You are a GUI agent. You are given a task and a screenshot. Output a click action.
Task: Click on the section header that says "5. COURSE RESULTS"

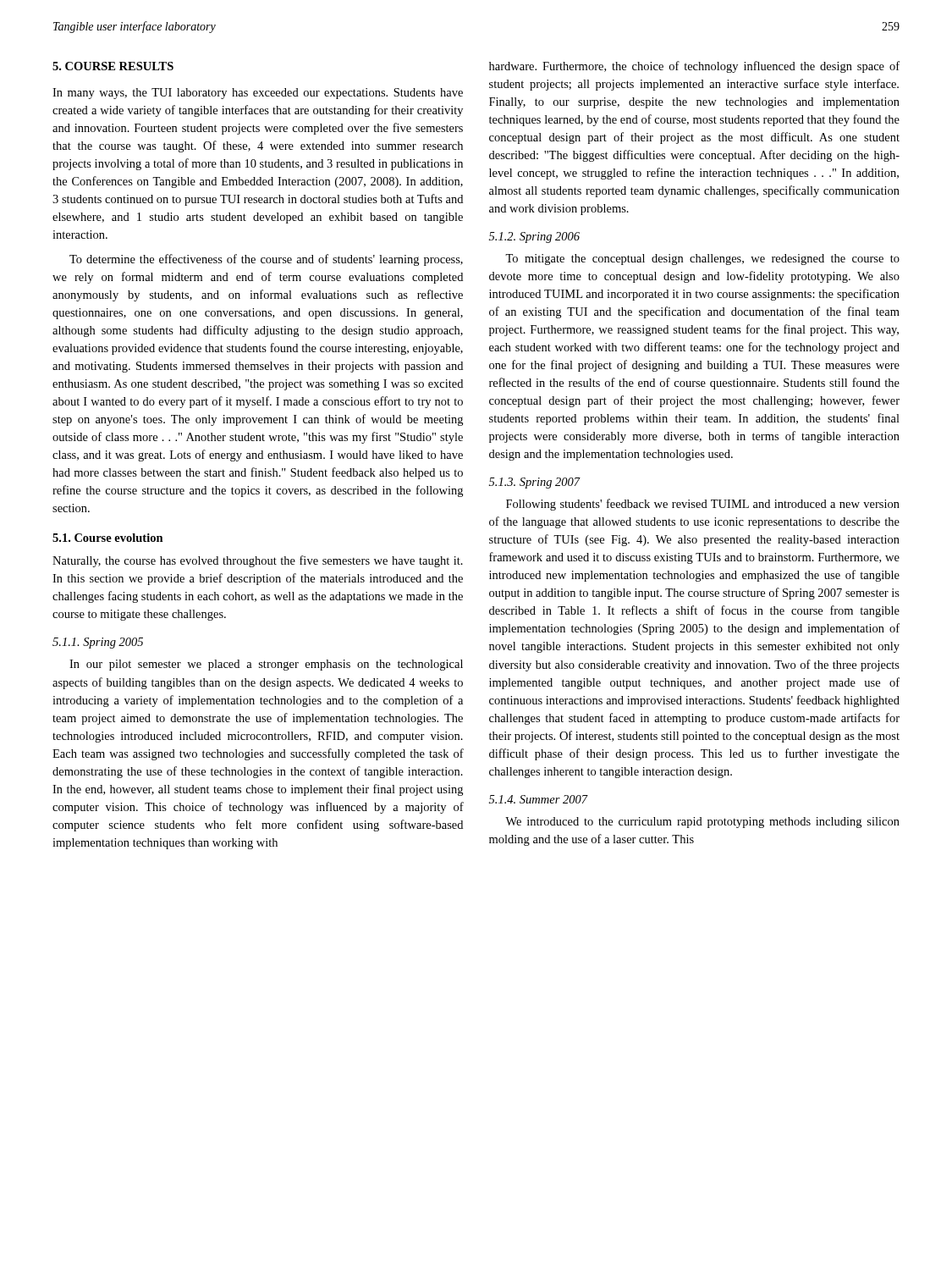click(113, 66)
